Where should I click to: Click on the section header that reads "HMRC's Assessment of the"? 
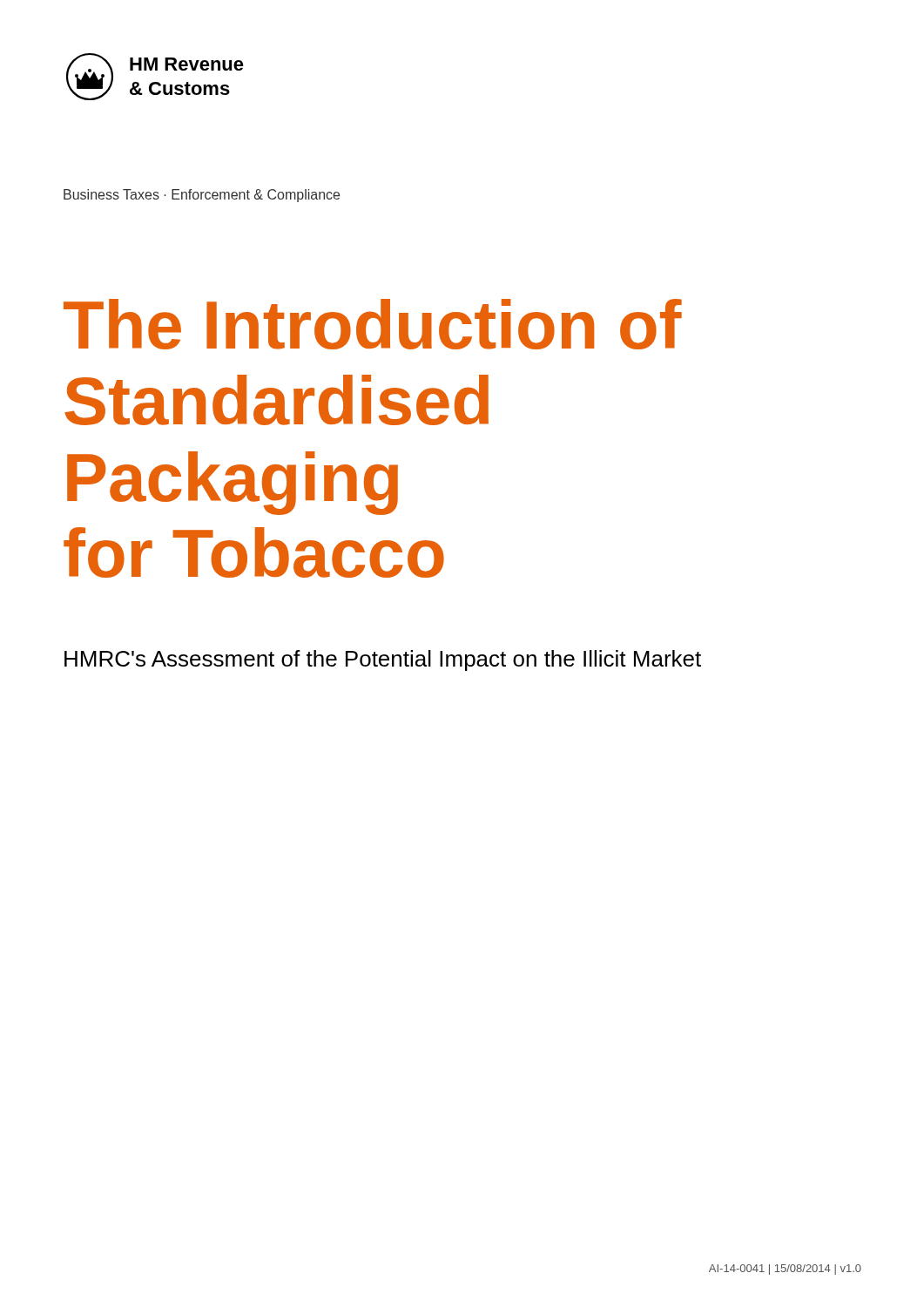point(411,660)
